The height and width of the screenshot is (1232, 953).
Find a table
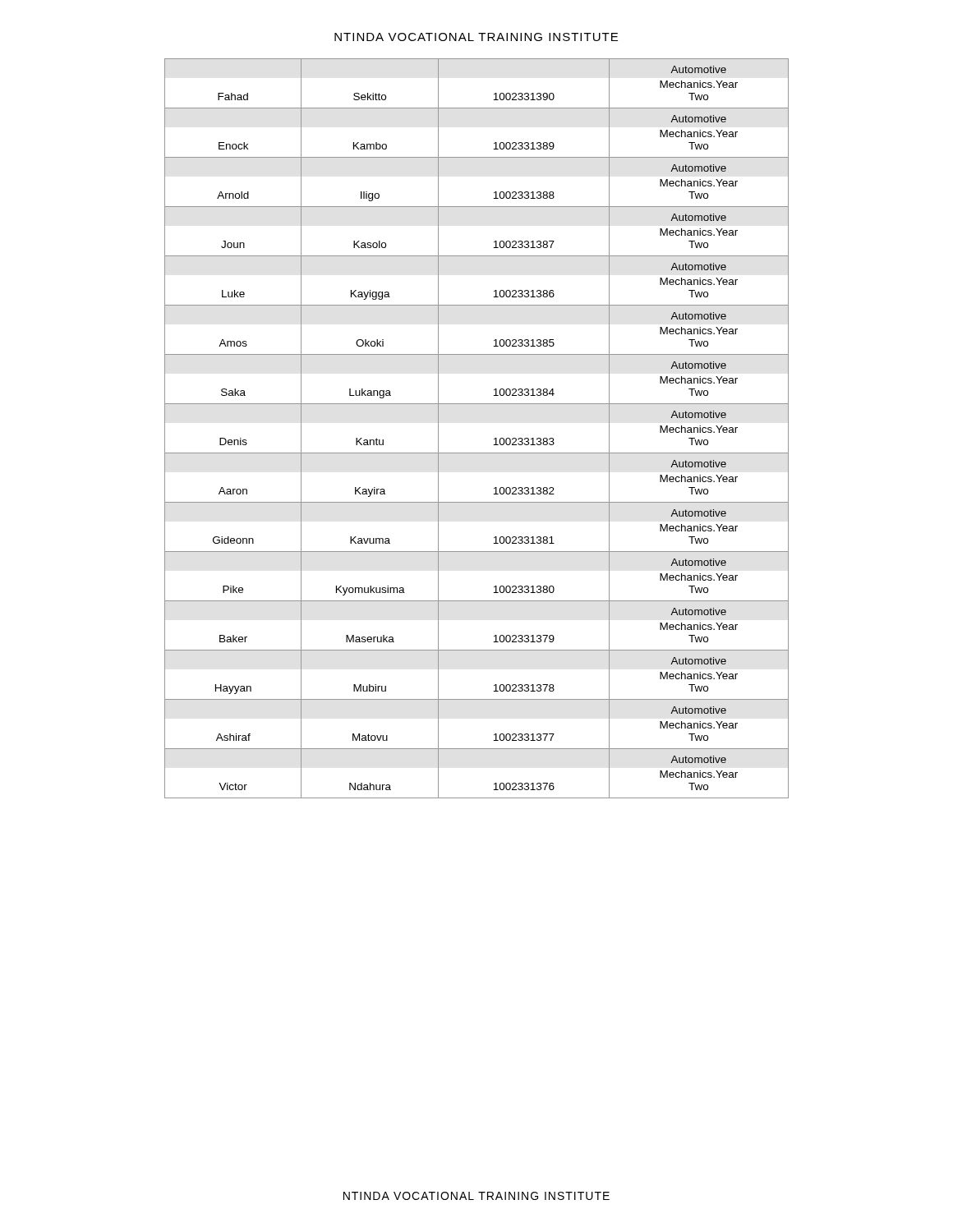click(x=476, y=428)
